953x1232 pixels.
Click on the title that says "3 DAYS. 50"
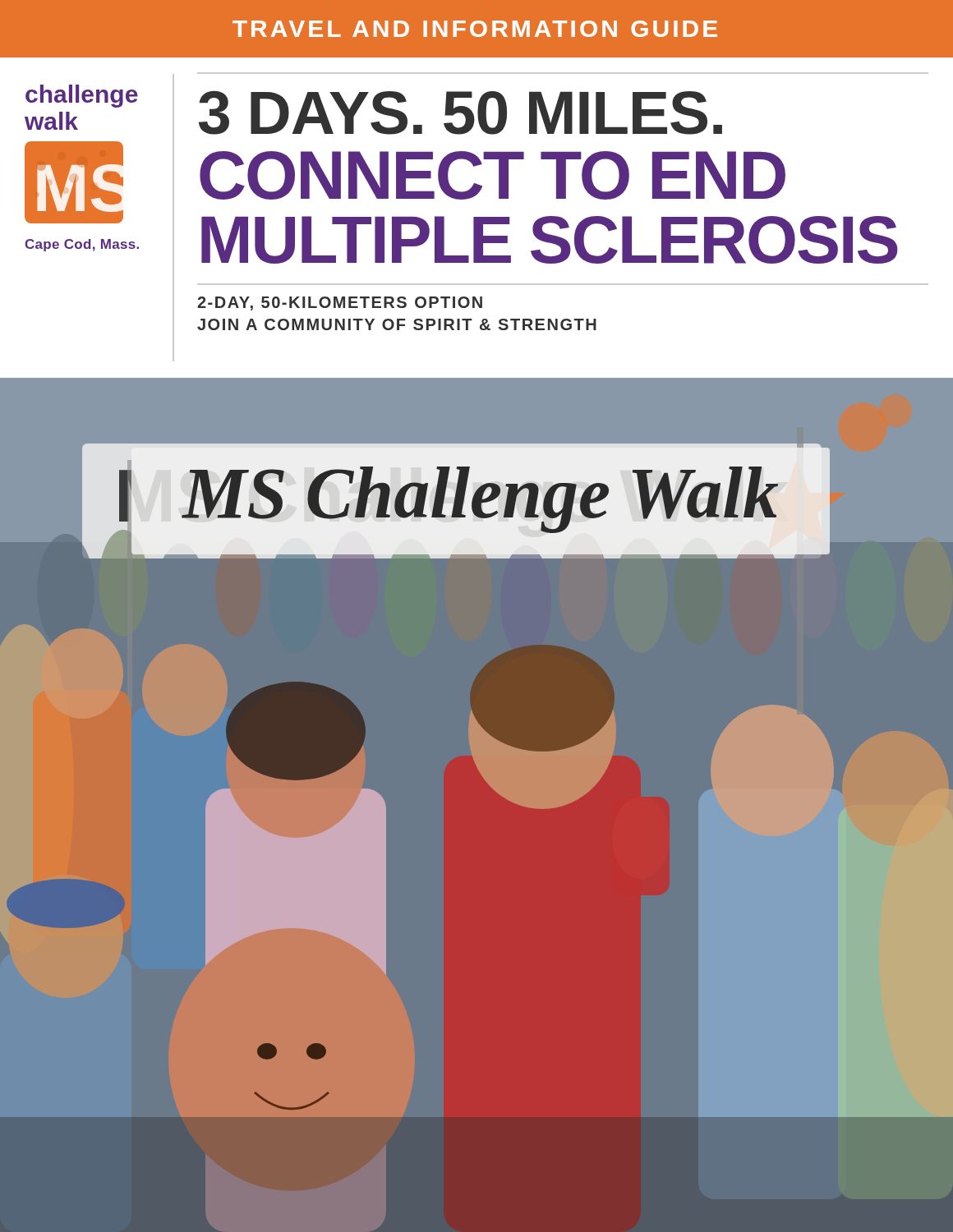[x=563, y=177]
